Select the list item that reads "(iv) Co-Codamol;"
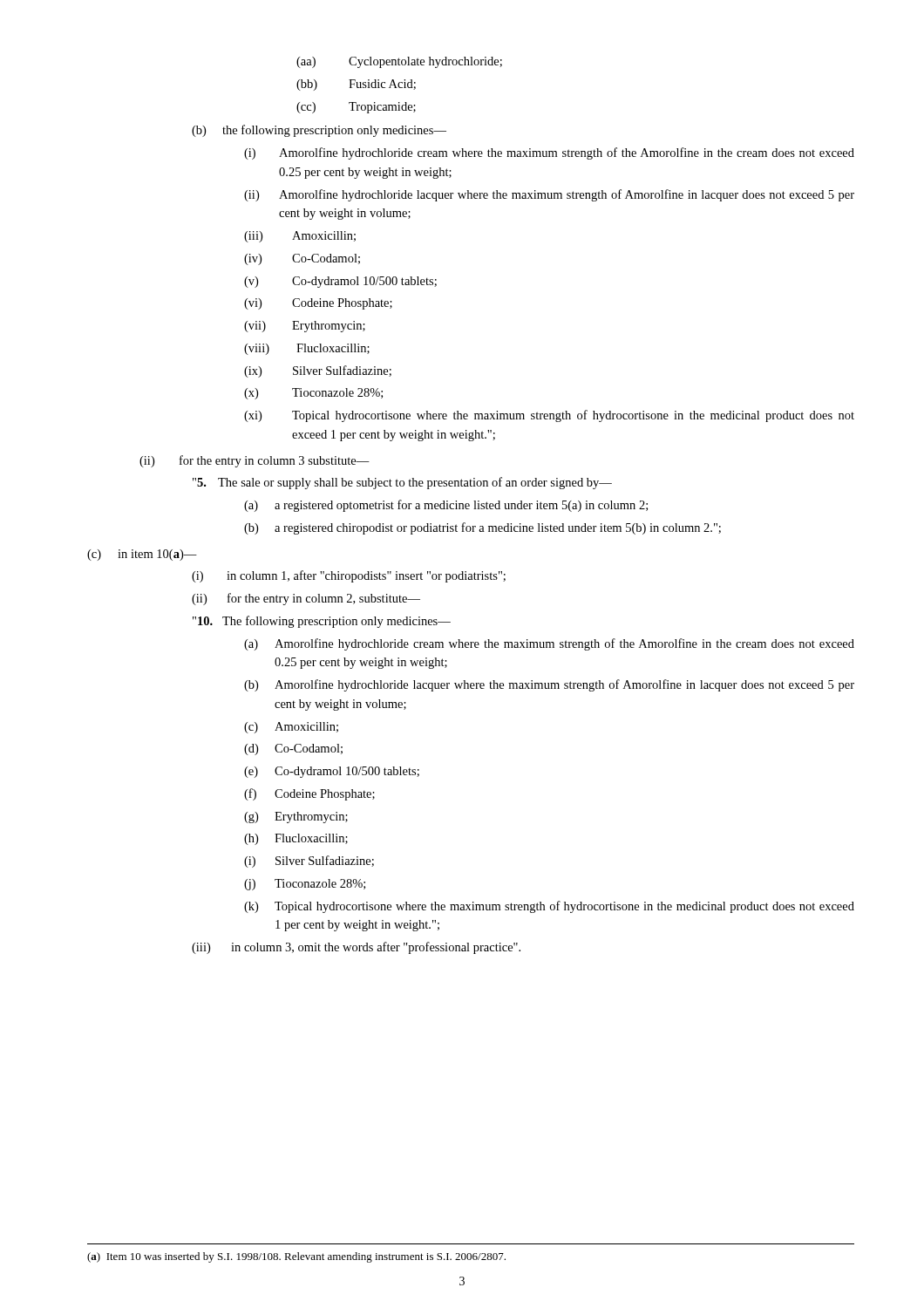This screenshot has height=1308, width=924. (302, 259)
